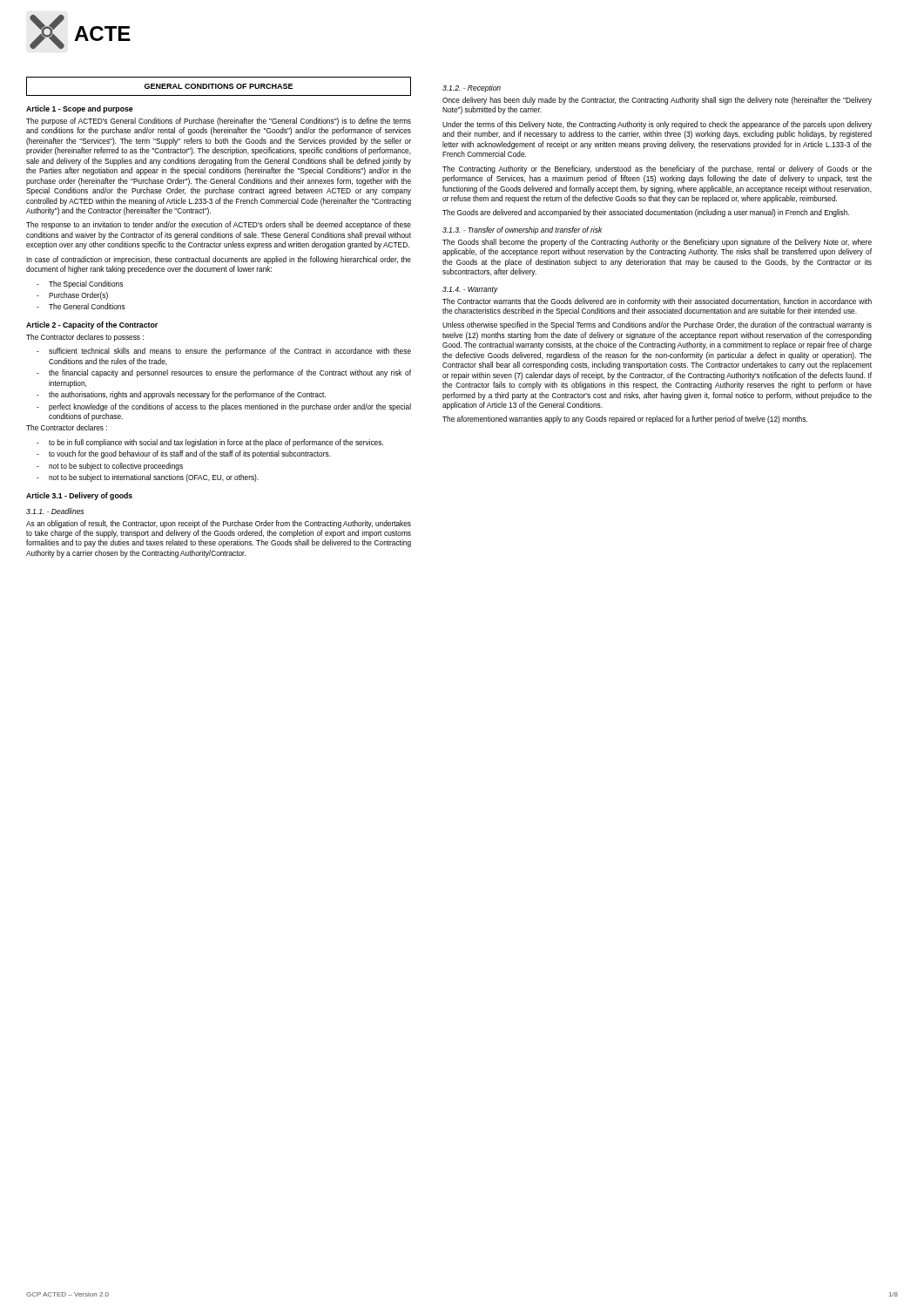Select the text block with the text "Unless otherwise specified in the Special Terms"

tap(657, 365)
